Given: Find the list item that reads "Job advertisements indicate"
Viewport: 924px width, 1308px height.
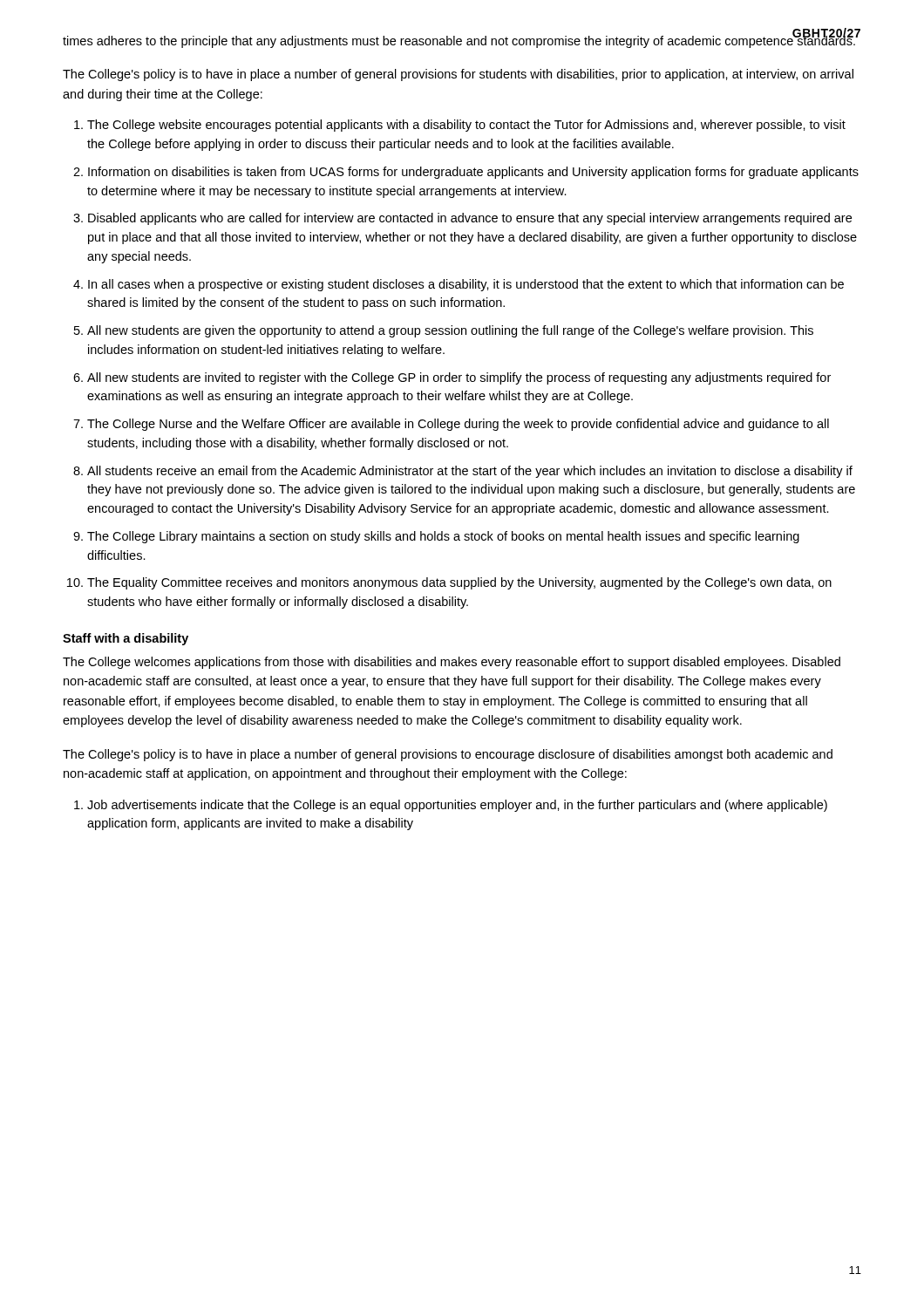Looking at the screenshot, I should pos(474,815).
